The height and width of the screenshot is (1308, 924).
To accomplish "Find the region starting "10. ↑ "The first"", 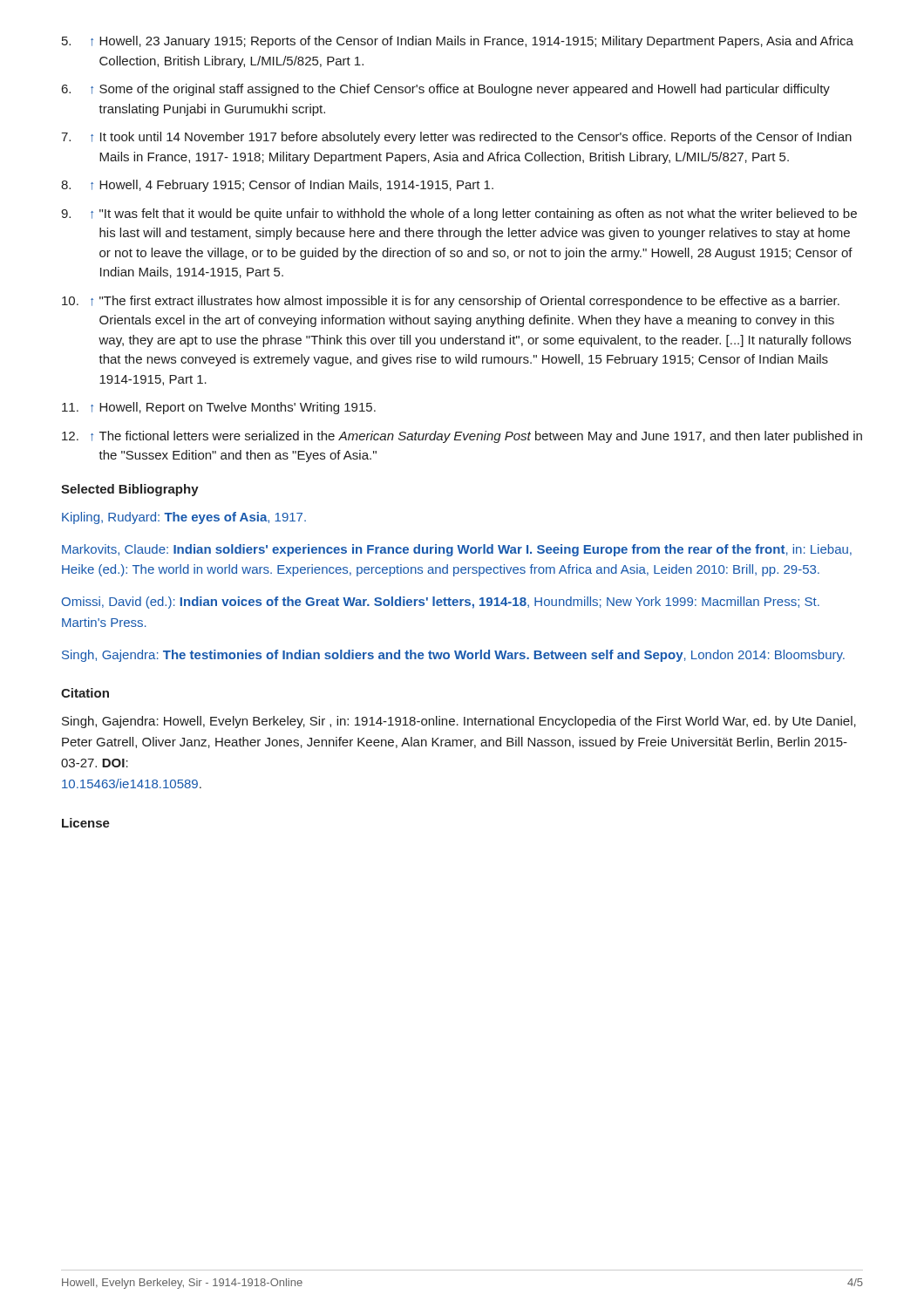I will pyautogui.click(x=462, y=340).
